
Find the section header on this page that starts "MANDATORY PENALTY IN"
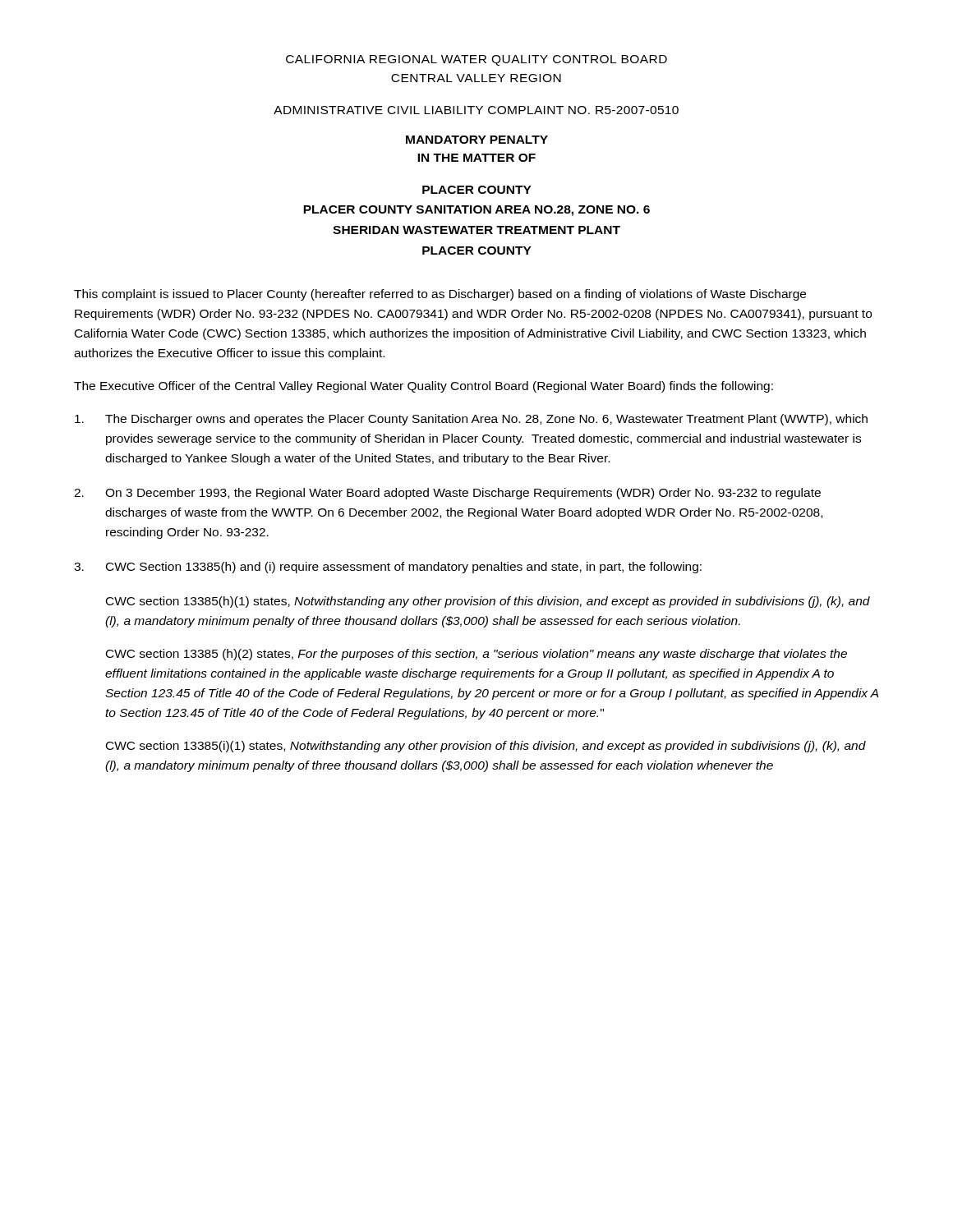click(x=476, y=148)
